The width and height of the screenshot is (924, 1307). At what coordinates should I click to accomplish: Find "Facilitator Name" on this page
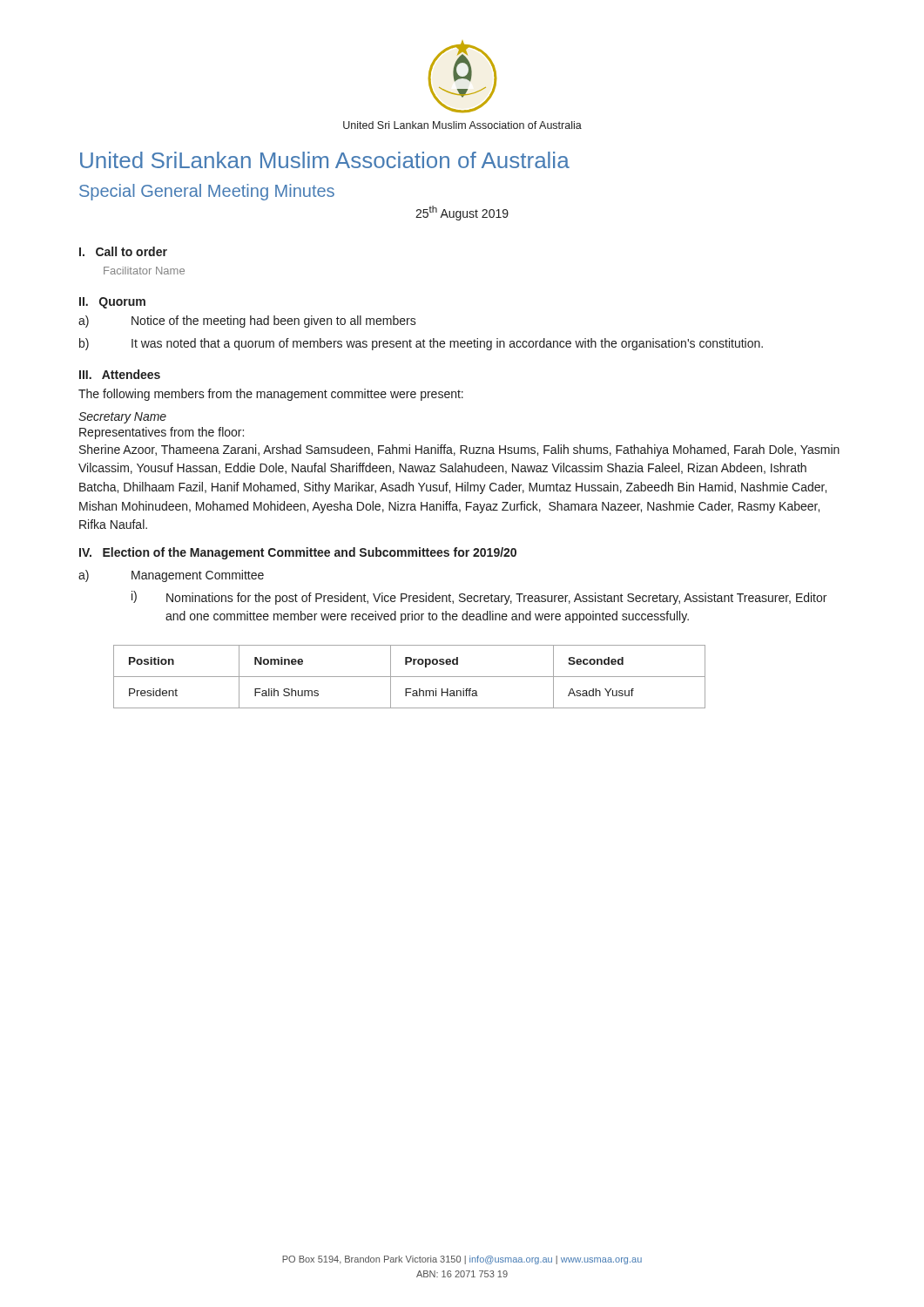coord(144,270)
